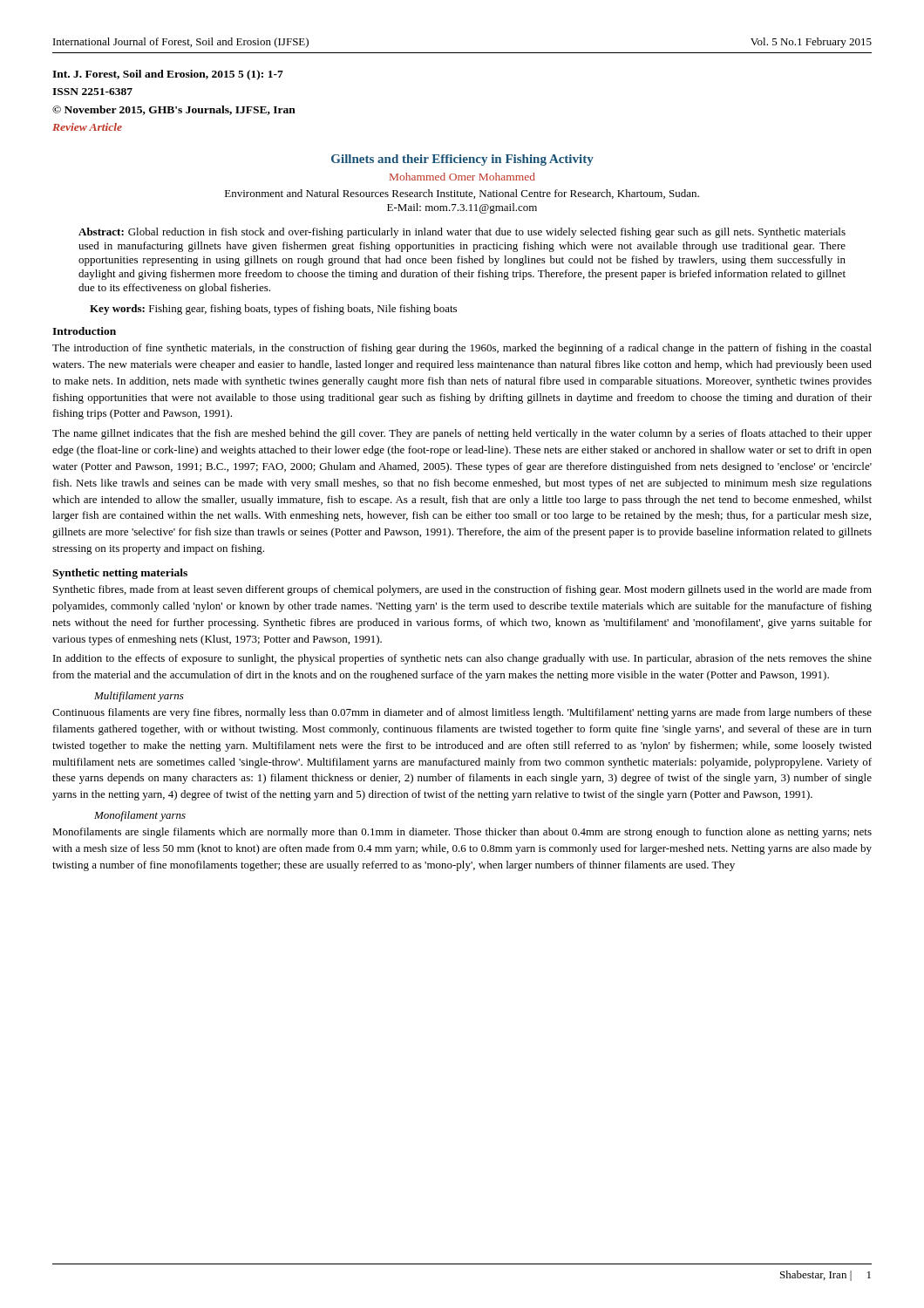Where does it say "Mohammed Omer Mohammed"?
Viewport: 924px width, 1308px height.
coord(462,177)
